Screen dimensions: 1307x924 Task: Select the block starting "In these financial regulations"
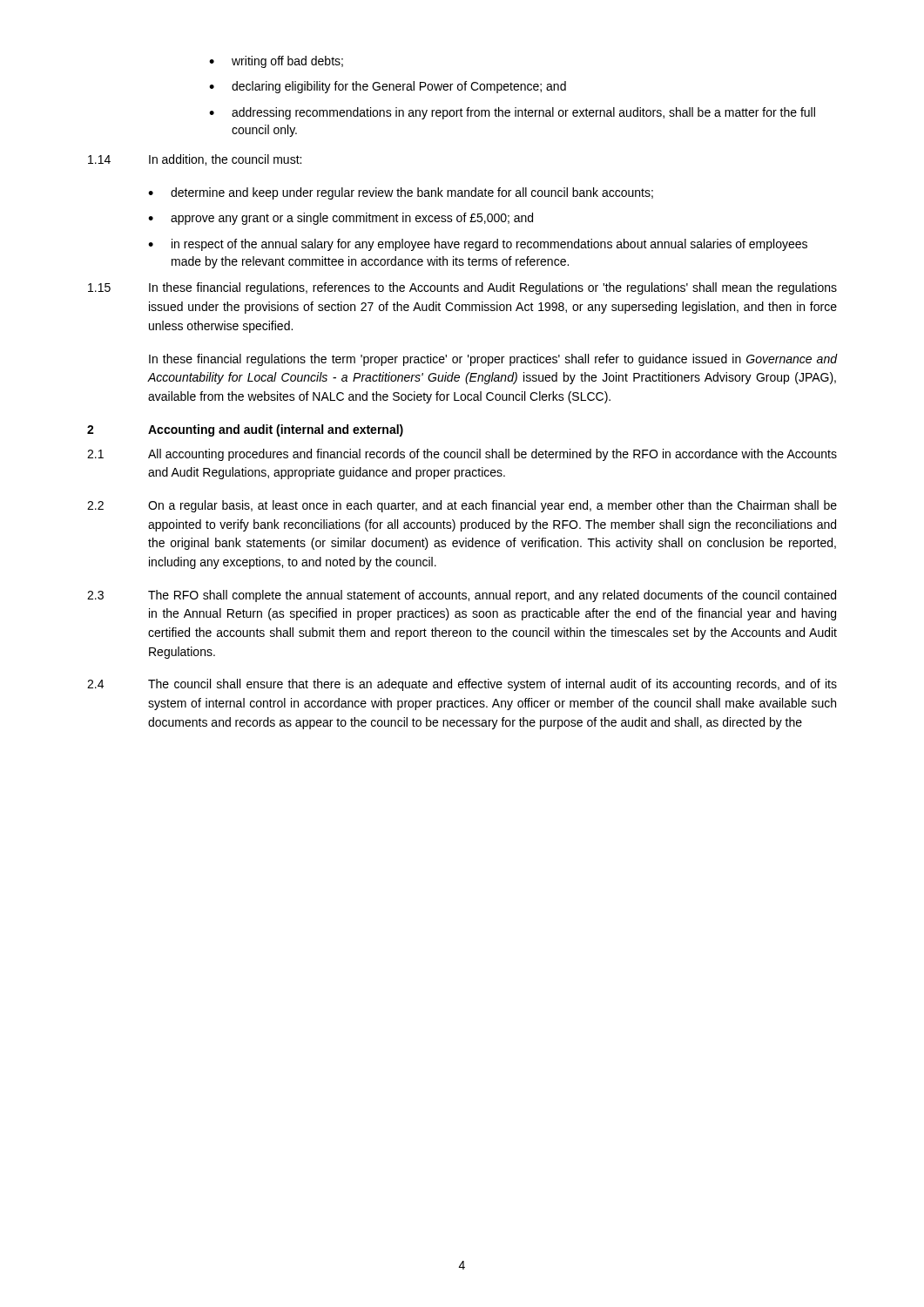(x=462, y=378)
